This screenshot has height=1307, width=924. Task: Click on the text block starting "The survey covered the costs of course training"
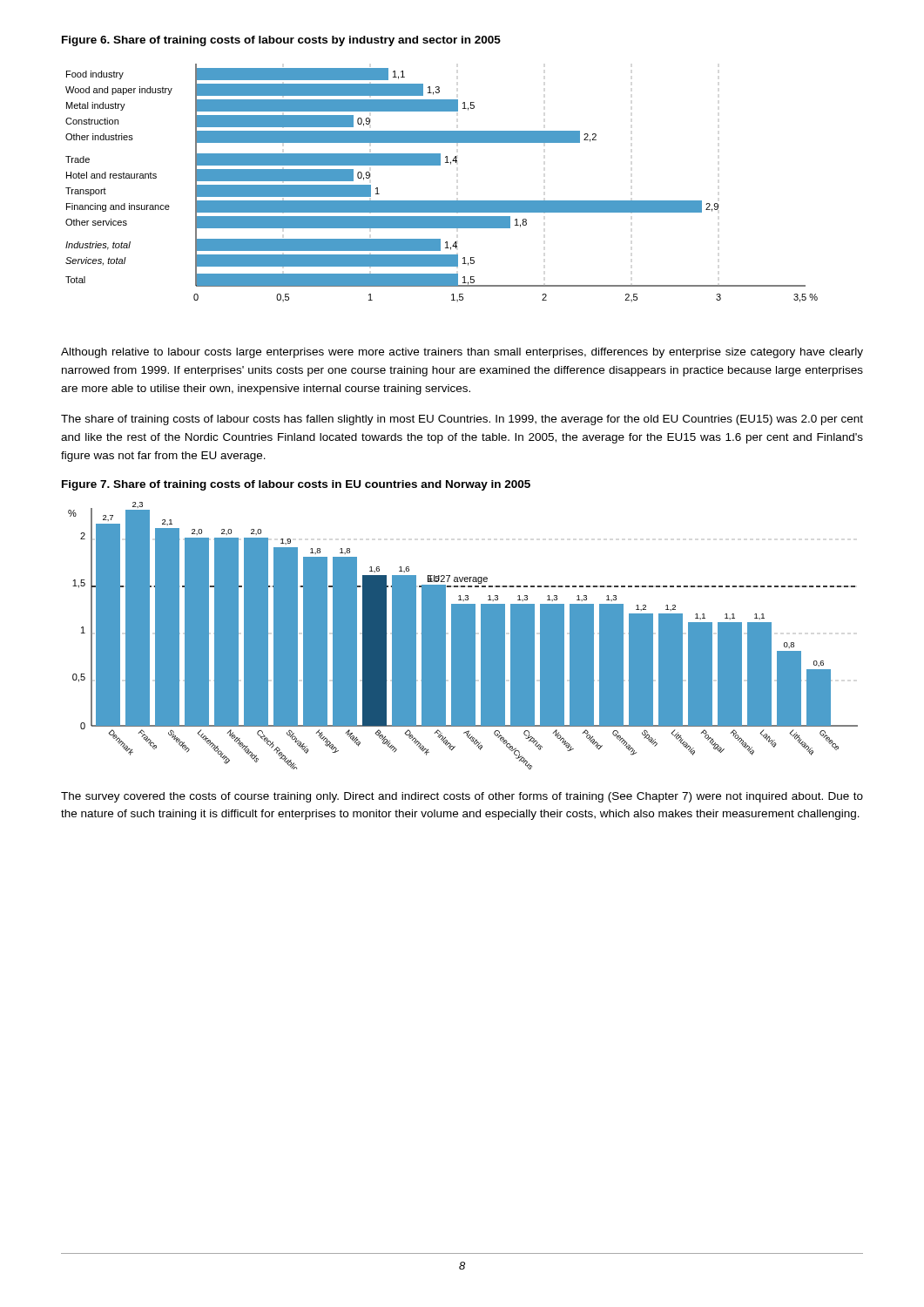462,805
